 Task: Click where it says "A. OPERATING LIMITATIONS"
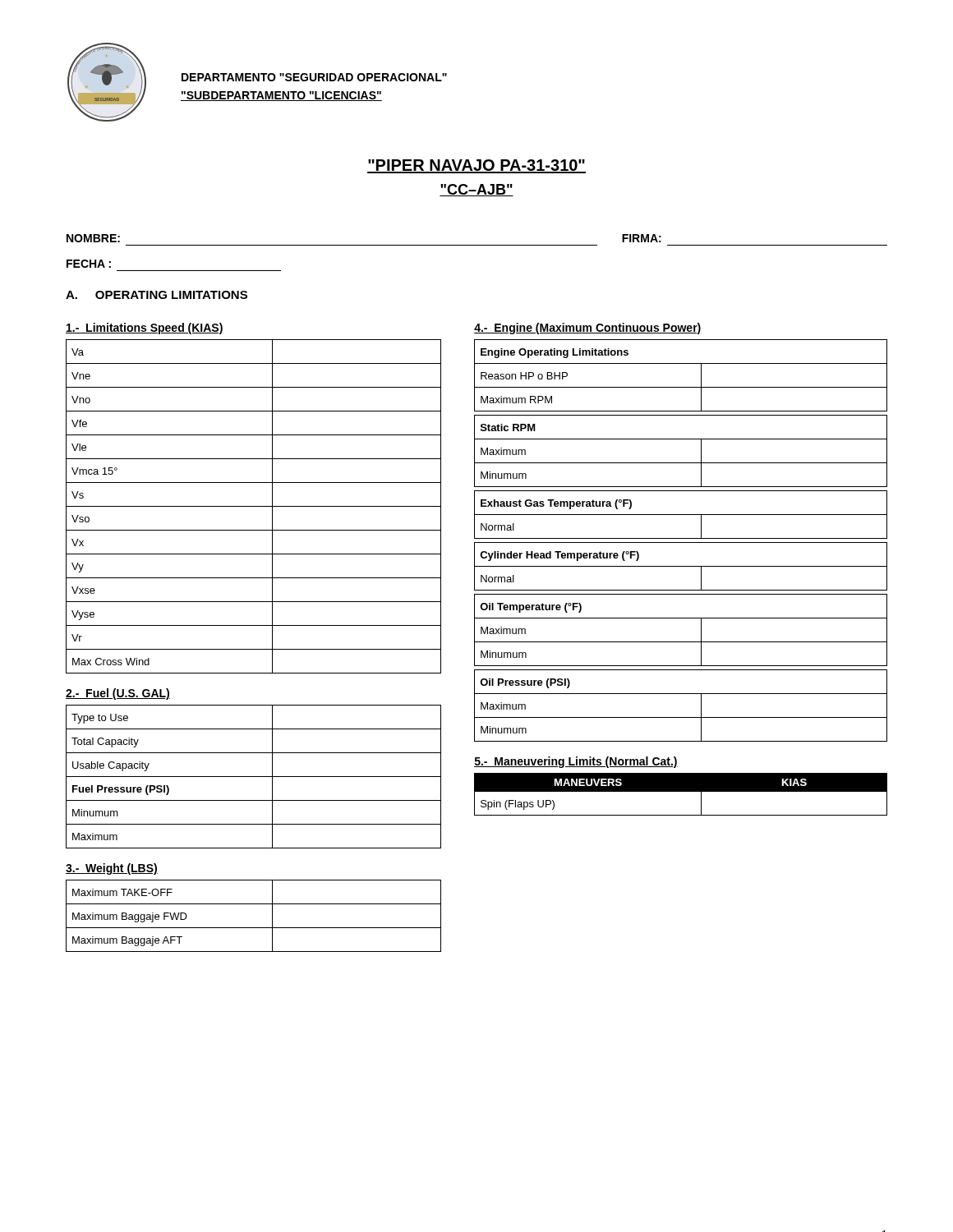click(157, 294)
